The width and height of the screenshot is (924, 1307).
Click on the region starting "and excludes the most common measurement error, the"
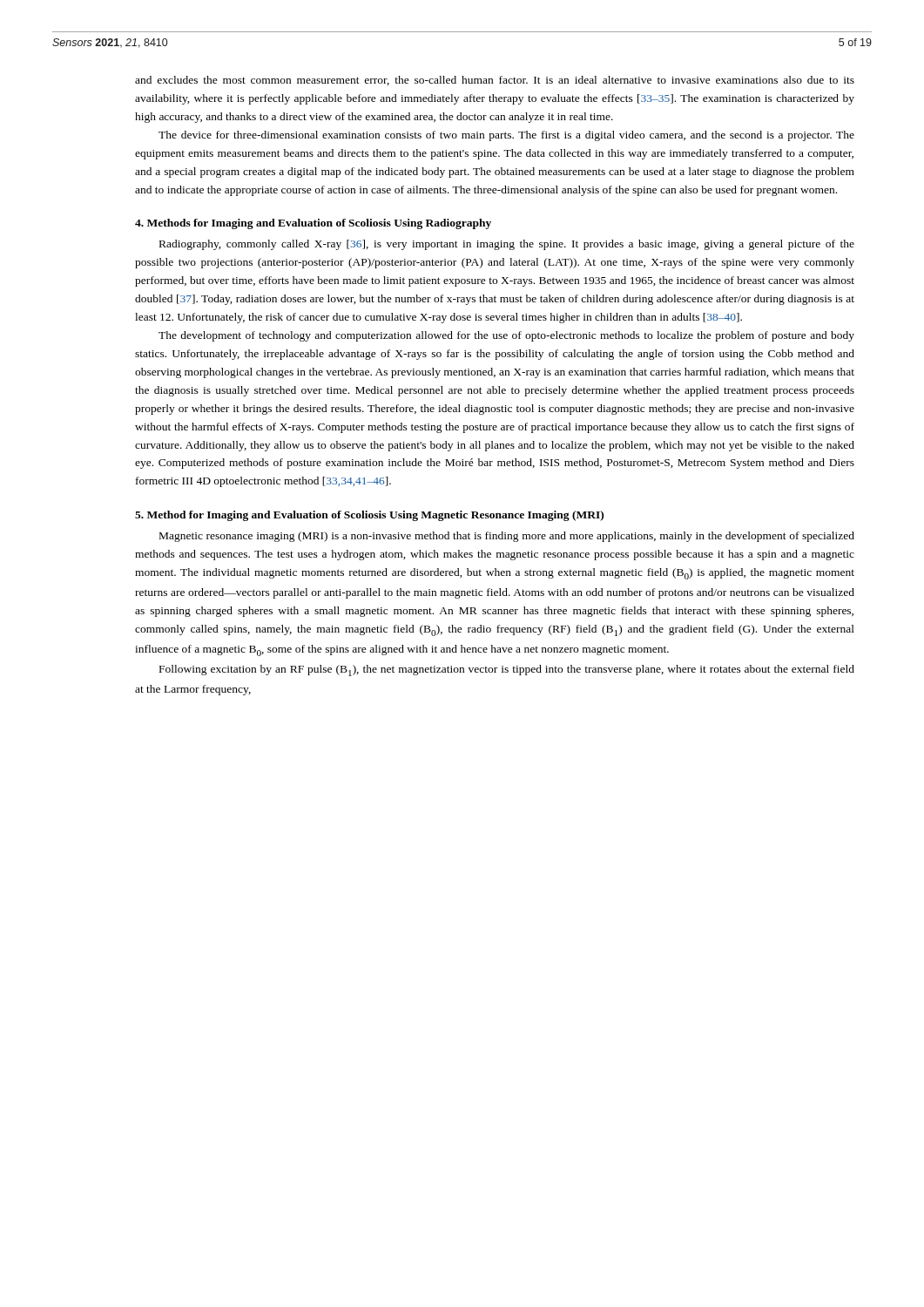[x=495, y=99]
